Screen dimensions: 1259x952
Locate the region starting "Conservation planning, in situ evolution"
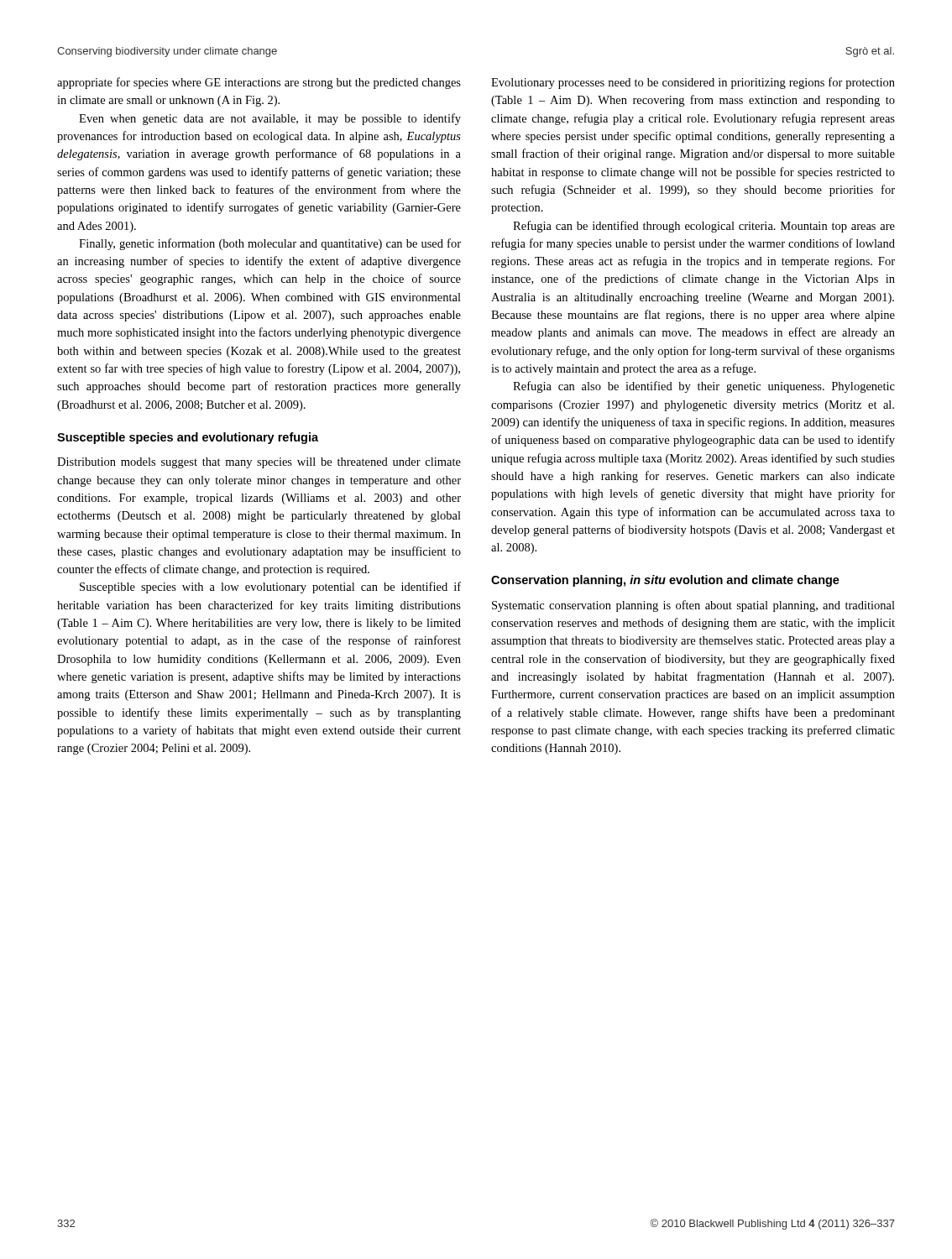[665, 580]
